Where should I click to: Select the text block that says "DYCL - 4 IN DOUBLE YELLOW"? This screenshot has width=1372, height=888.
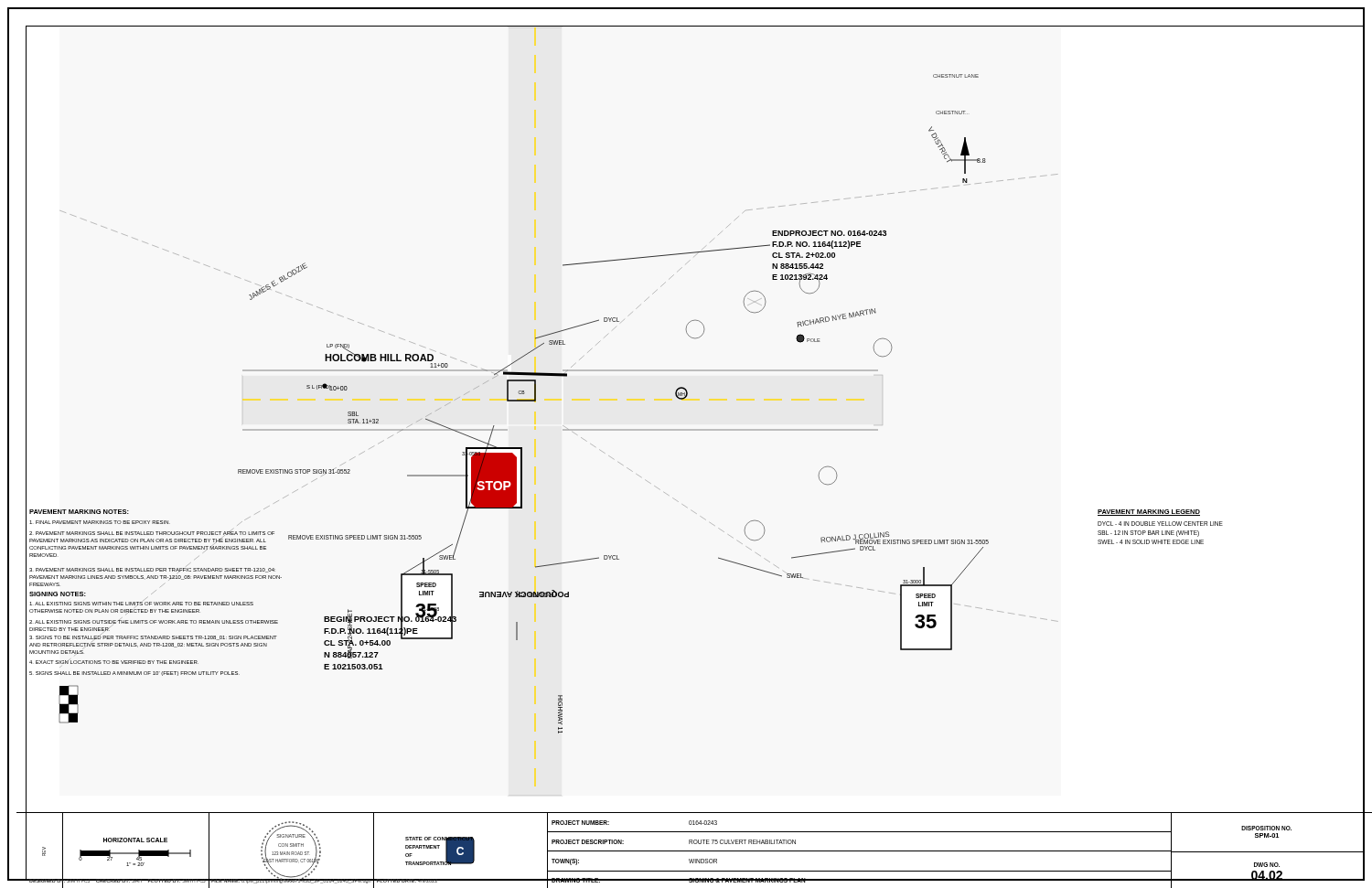click(x=1160, y=532)
